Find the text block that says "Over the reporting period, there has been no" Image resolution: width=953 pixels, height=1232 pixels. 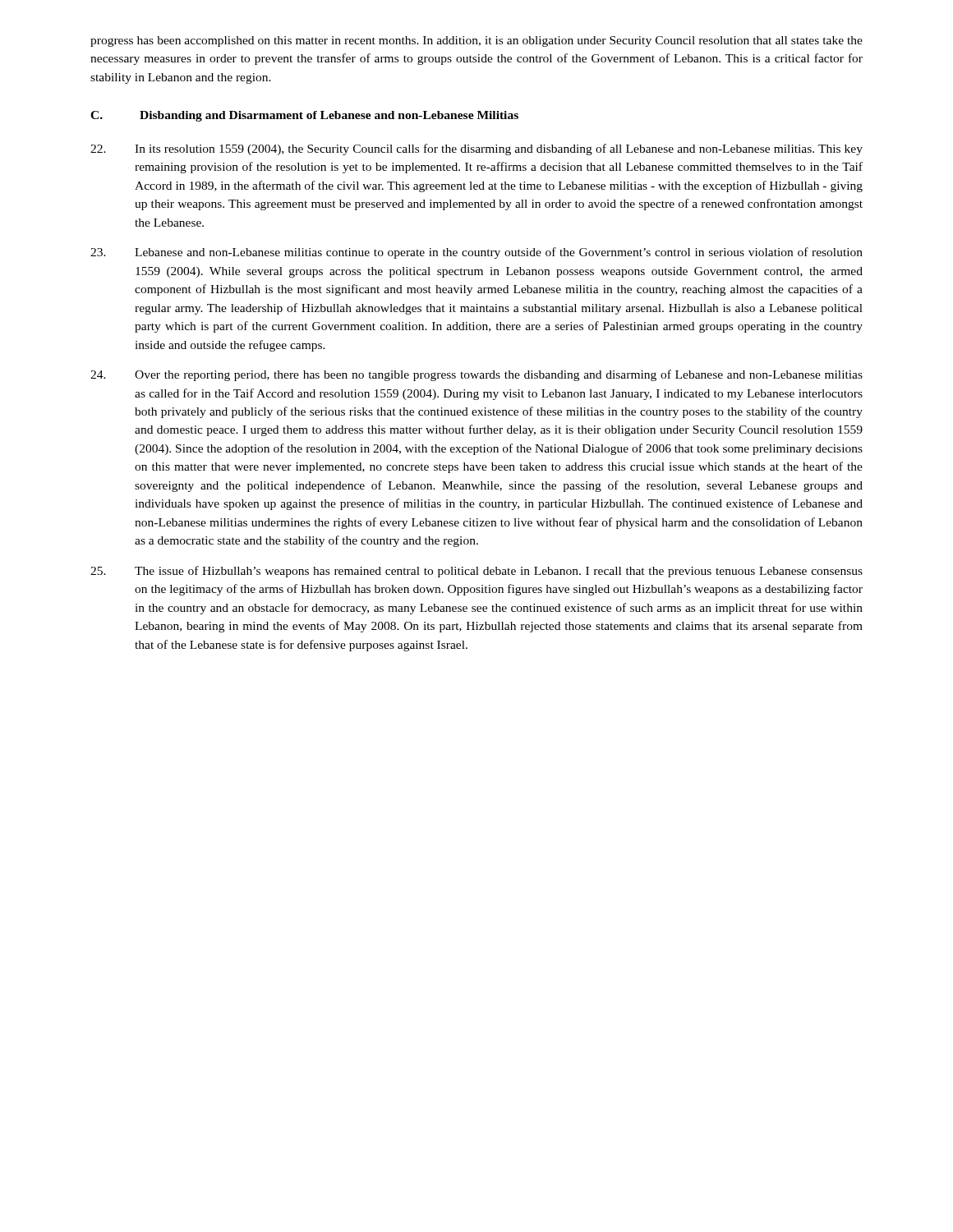pos(476,458)
